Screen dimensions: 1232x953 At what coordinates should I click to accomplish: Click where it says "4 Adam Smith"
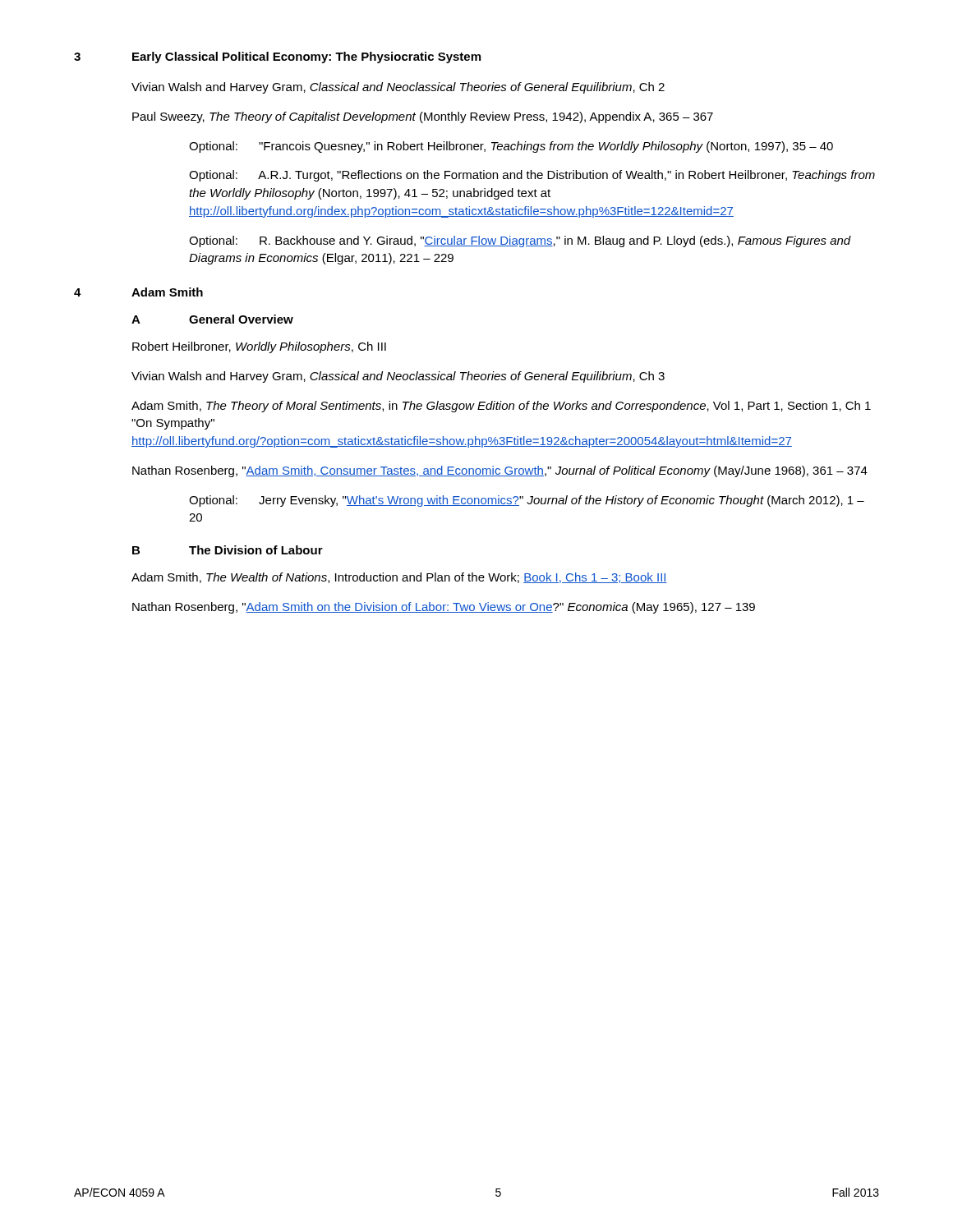(x=139, y=292)
